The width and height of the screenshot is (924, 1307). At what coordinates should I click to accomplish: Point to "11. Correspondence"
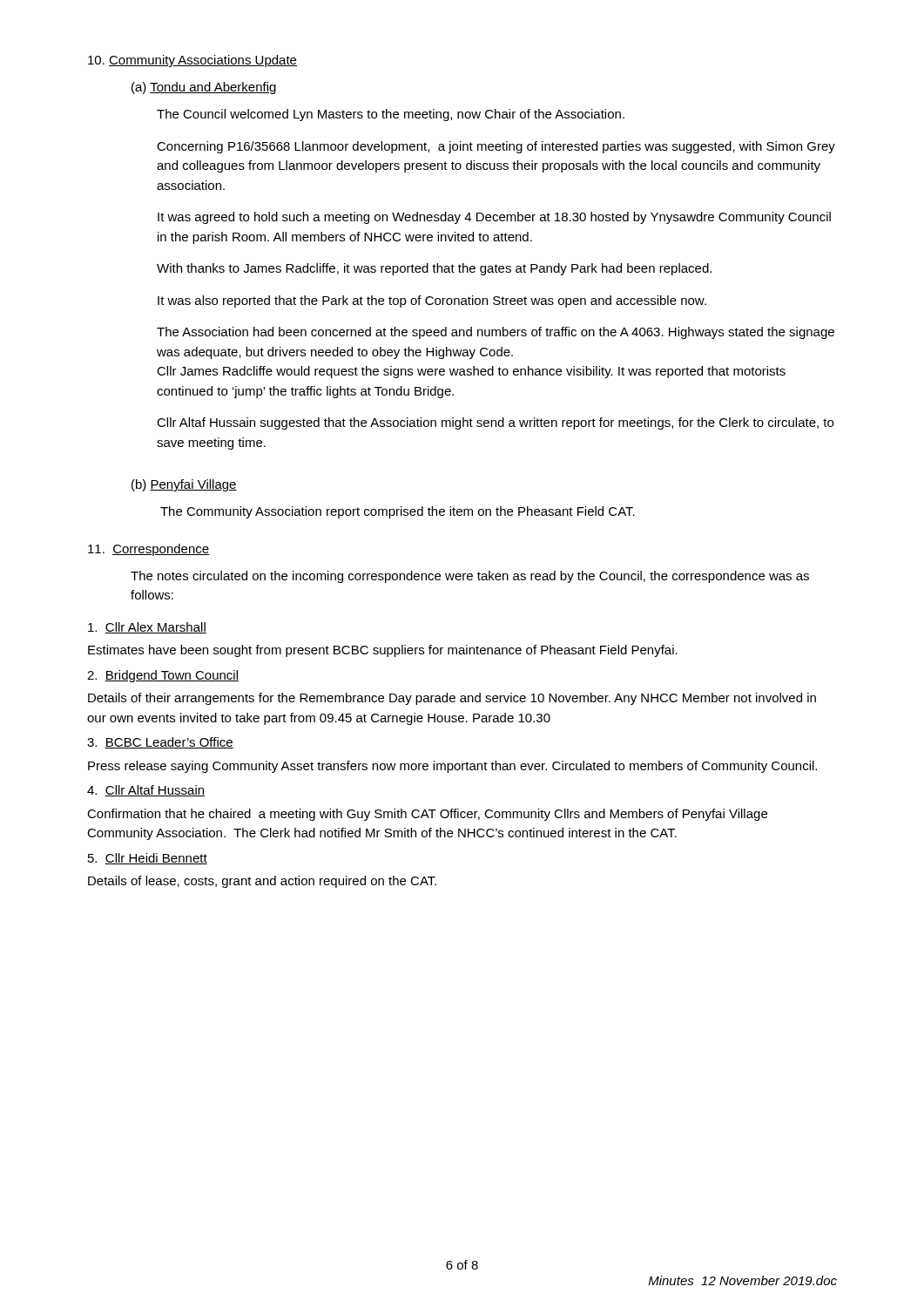pos(148,548)
